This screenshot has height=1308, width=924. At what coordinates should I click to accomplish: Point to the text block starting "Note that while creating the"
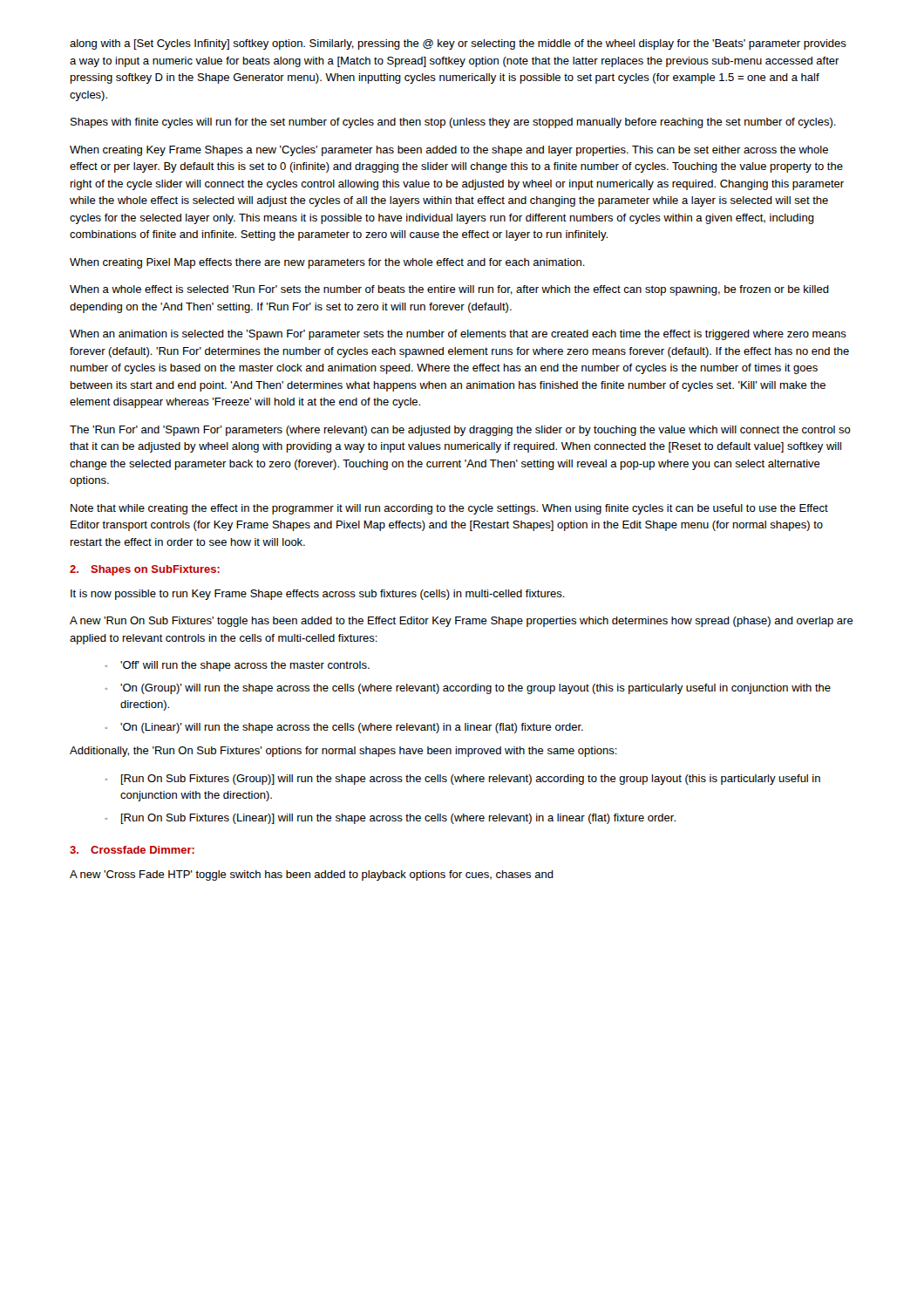point(462,525)
